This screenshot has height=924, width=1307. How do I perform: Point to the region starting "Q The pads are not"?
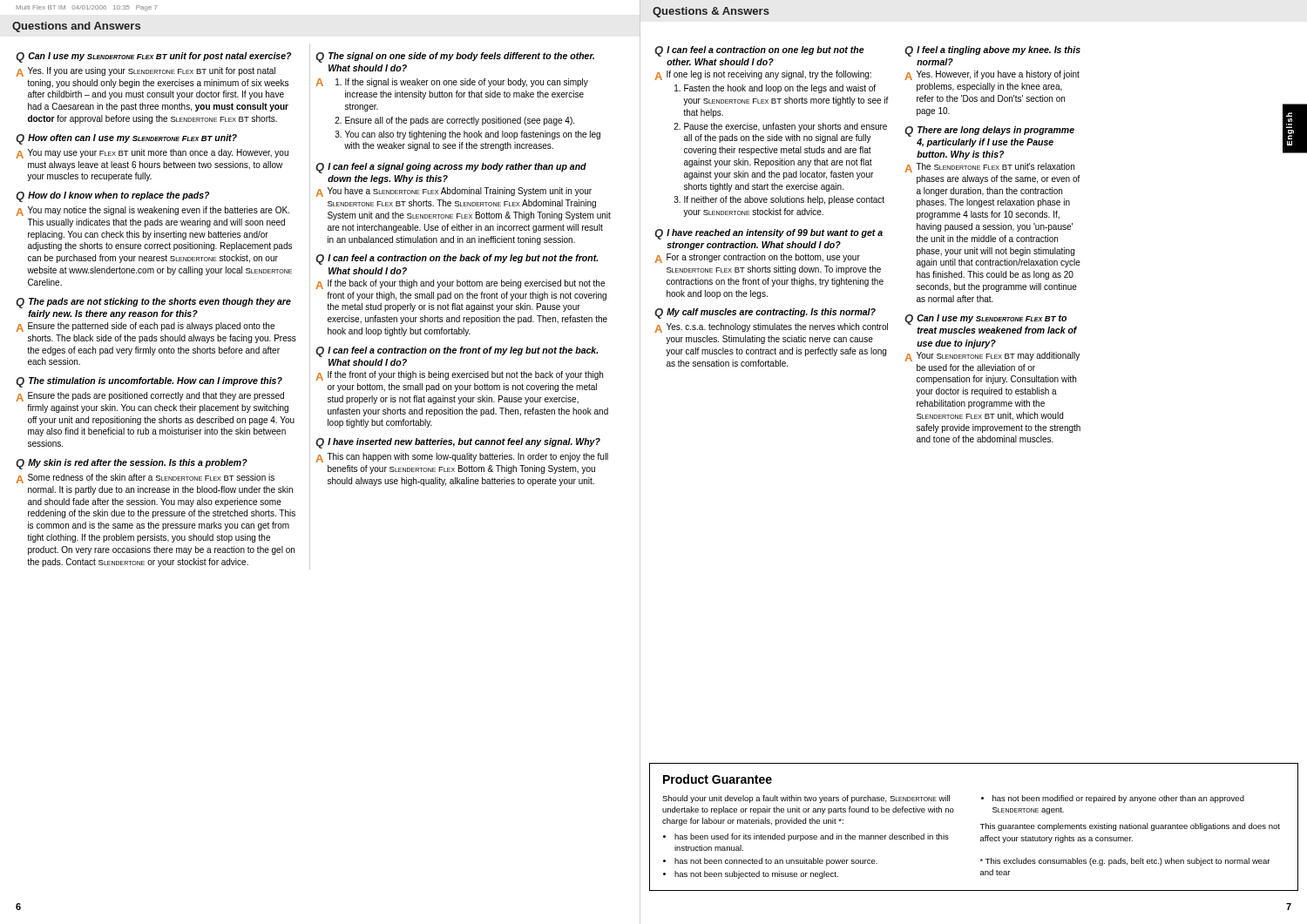[158, 307]
